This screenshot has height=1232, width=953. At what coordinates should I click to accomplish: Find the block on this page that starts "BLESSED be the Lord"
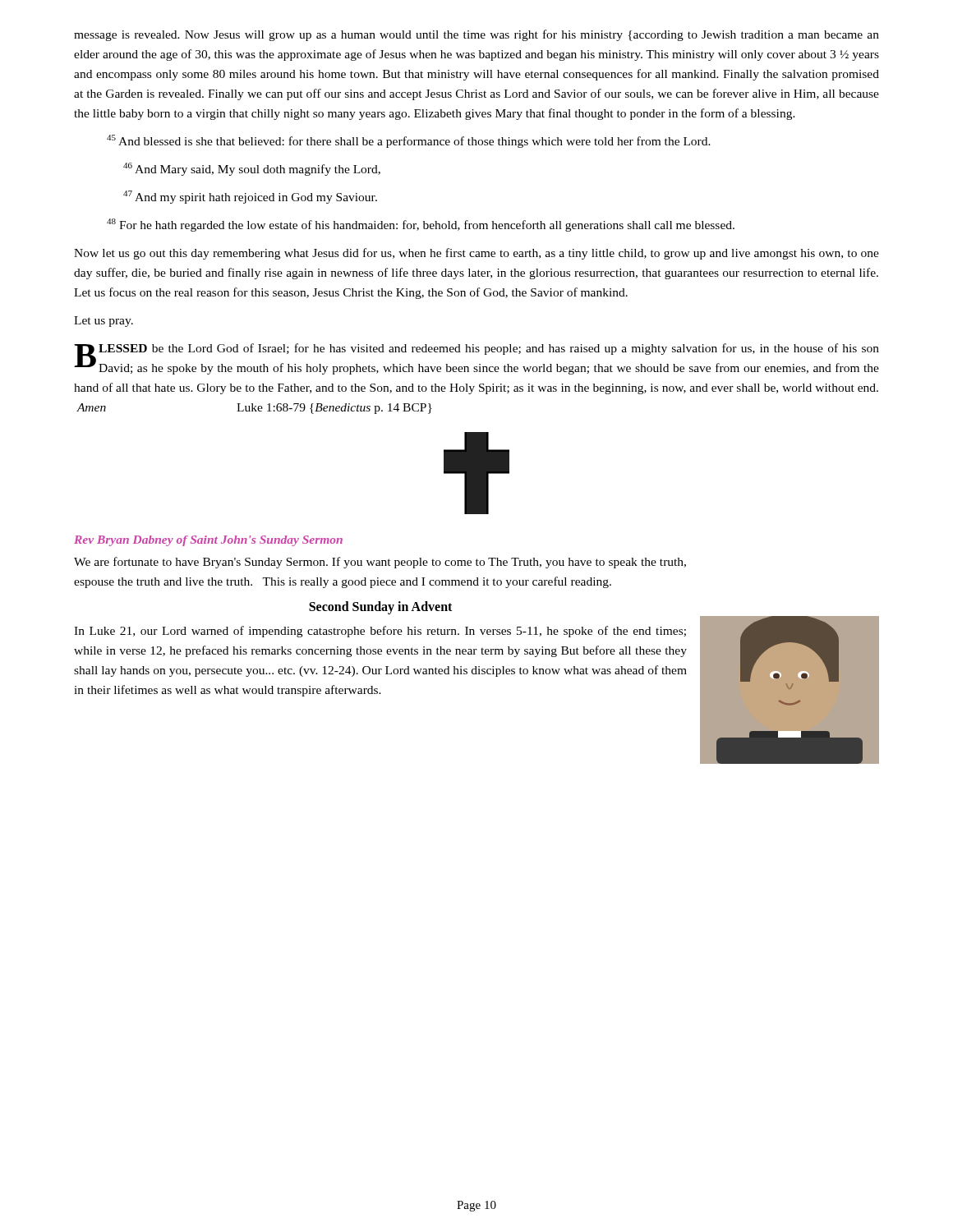[x=476, y=376]
